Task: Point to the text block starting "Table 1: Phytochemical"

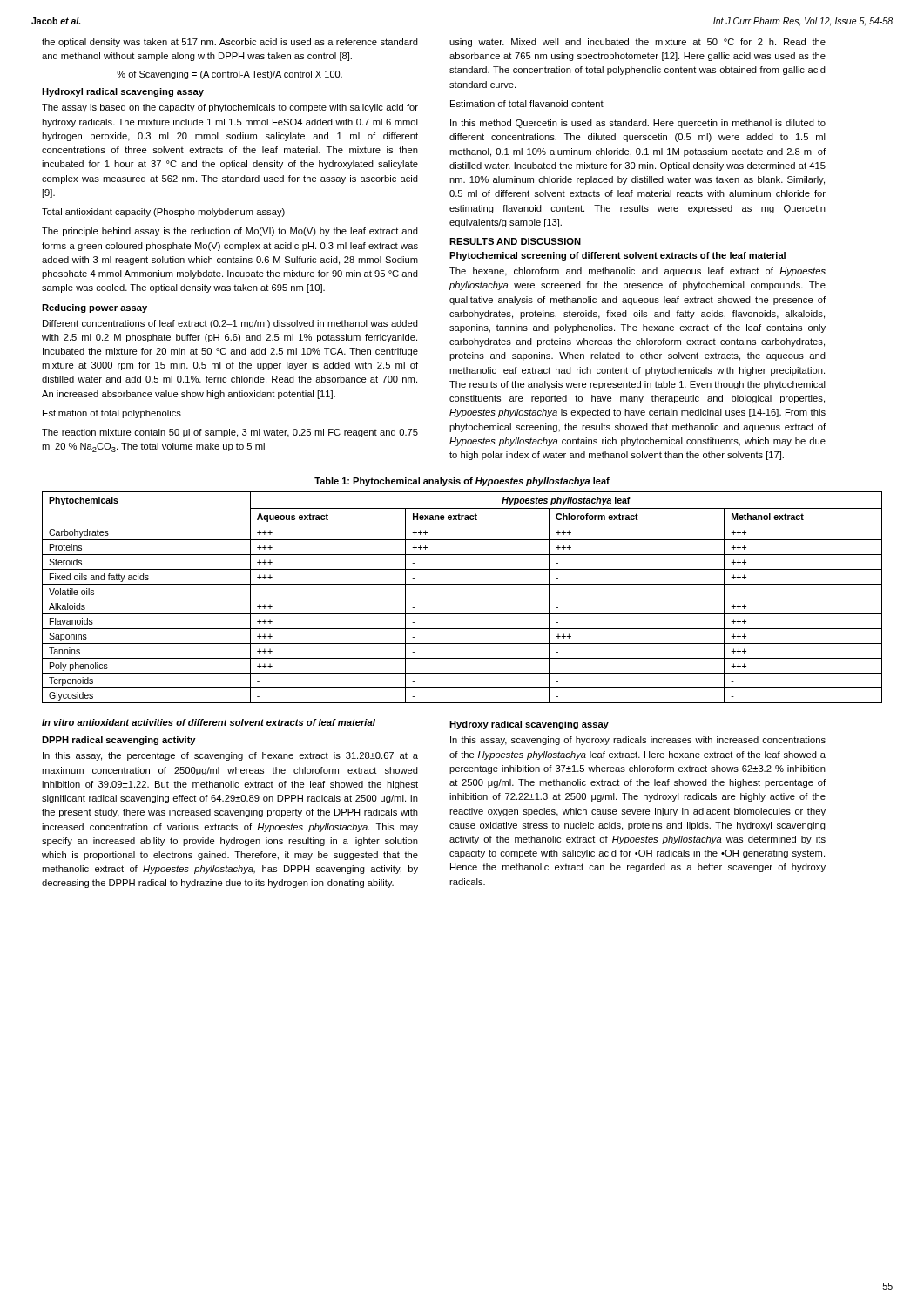Action: click(462, 481)
